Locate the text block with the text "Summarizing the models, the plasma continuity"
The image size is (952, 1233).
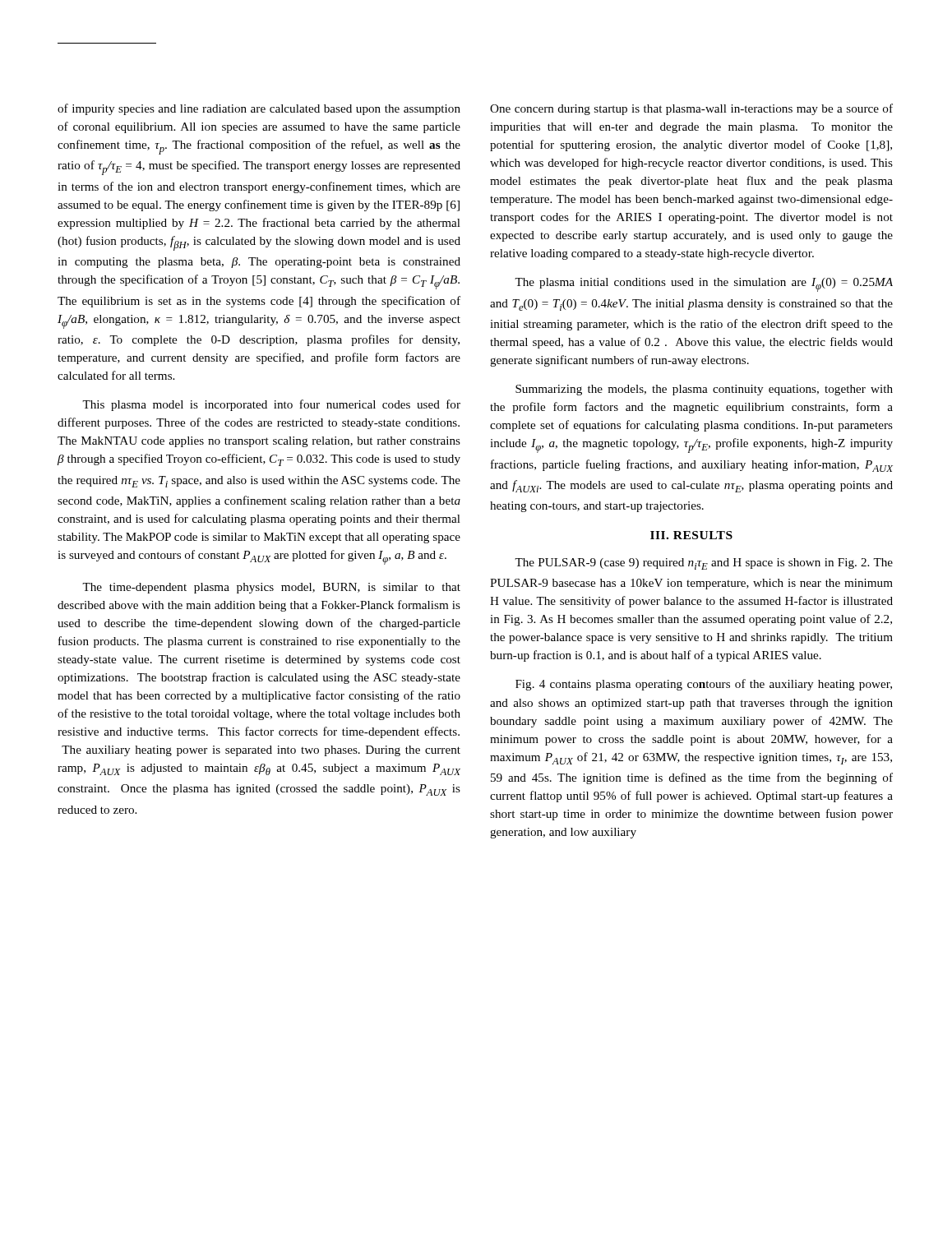(x=691, y=447)
